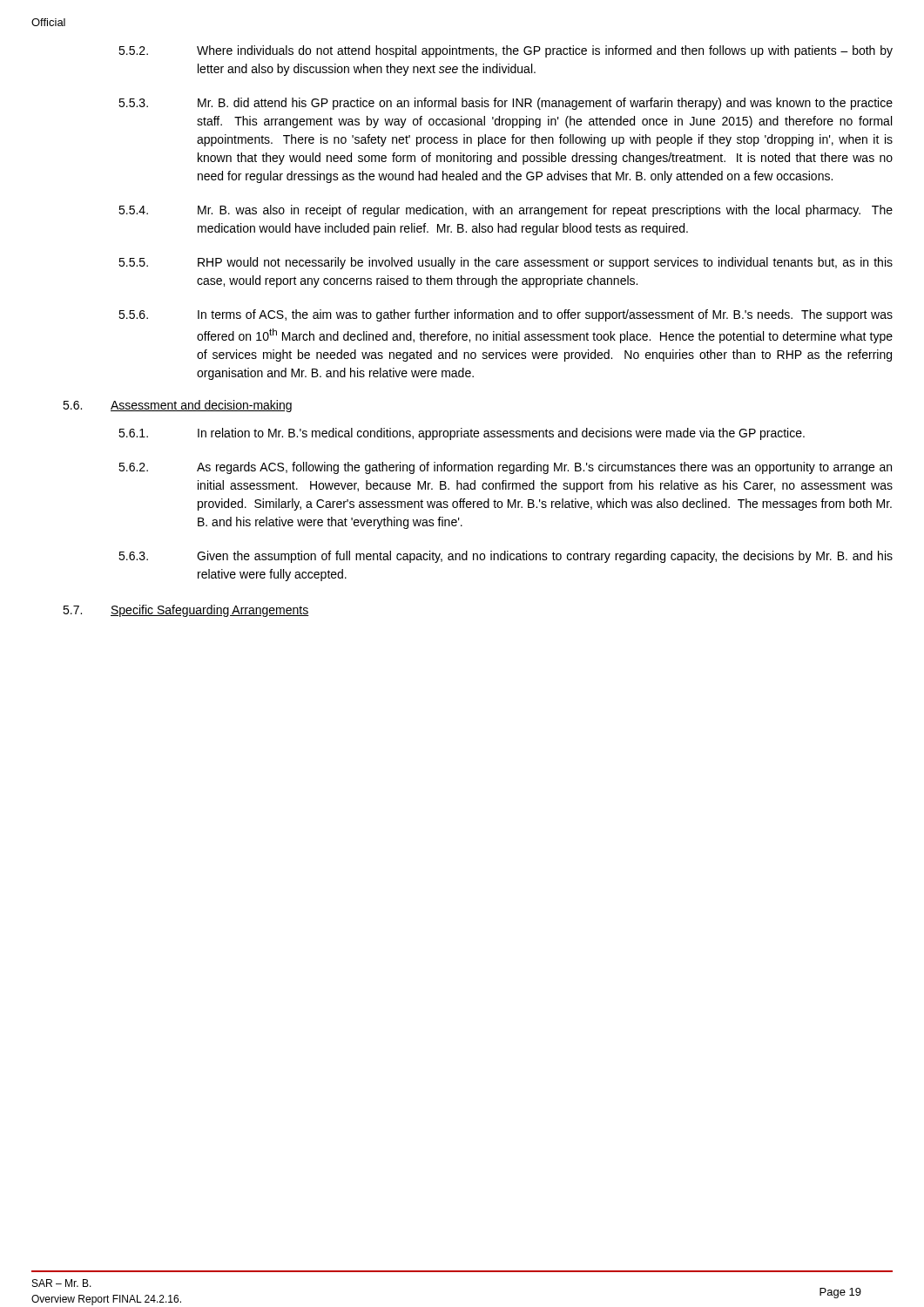The width and height of the screenshot is (924, 1307).
Task: Find the text block starting "5.6.2. As regards ACS, following"
Action: click(506, 495)
